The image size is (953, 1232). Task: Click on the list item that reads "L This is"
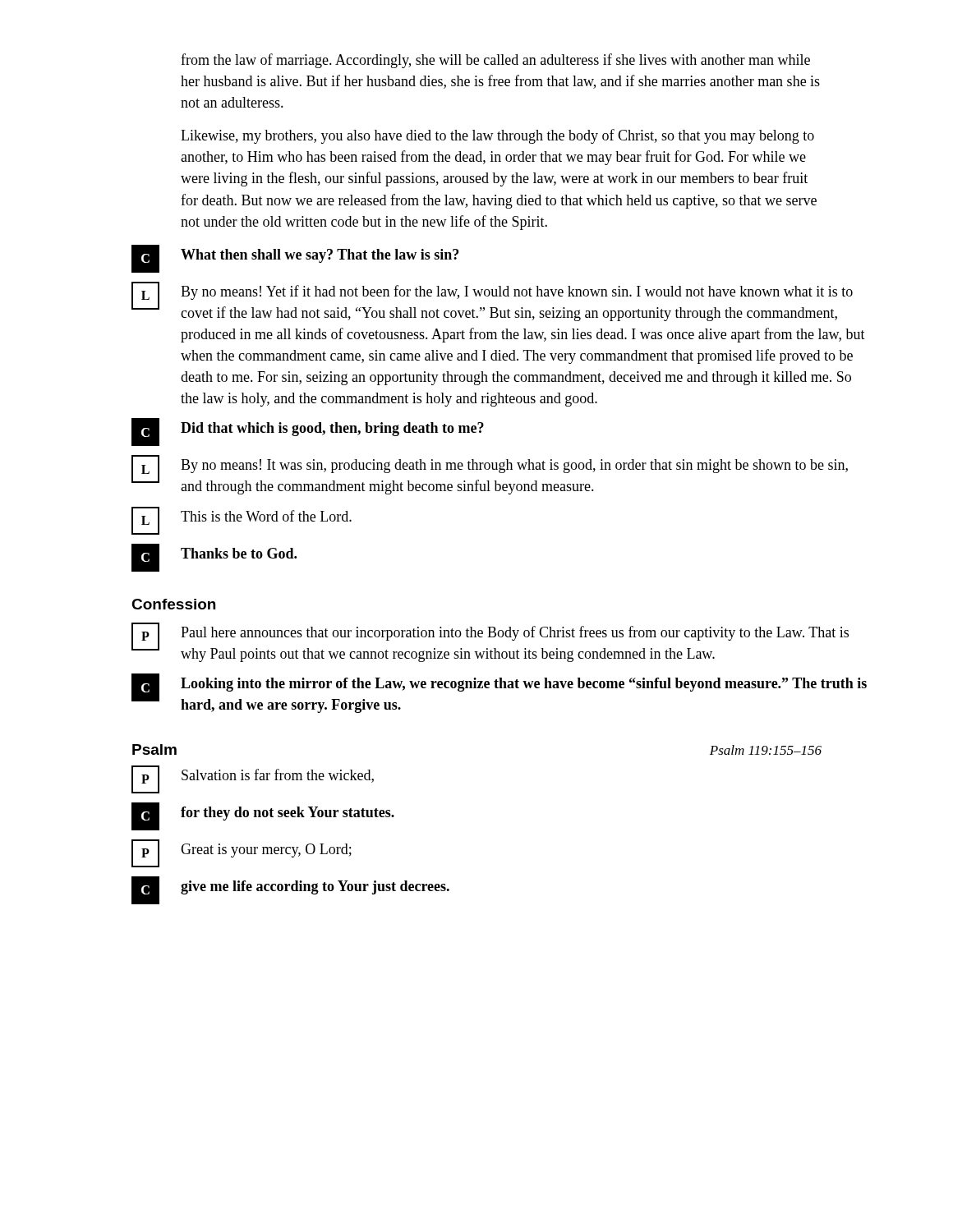(x=242, y=521)
